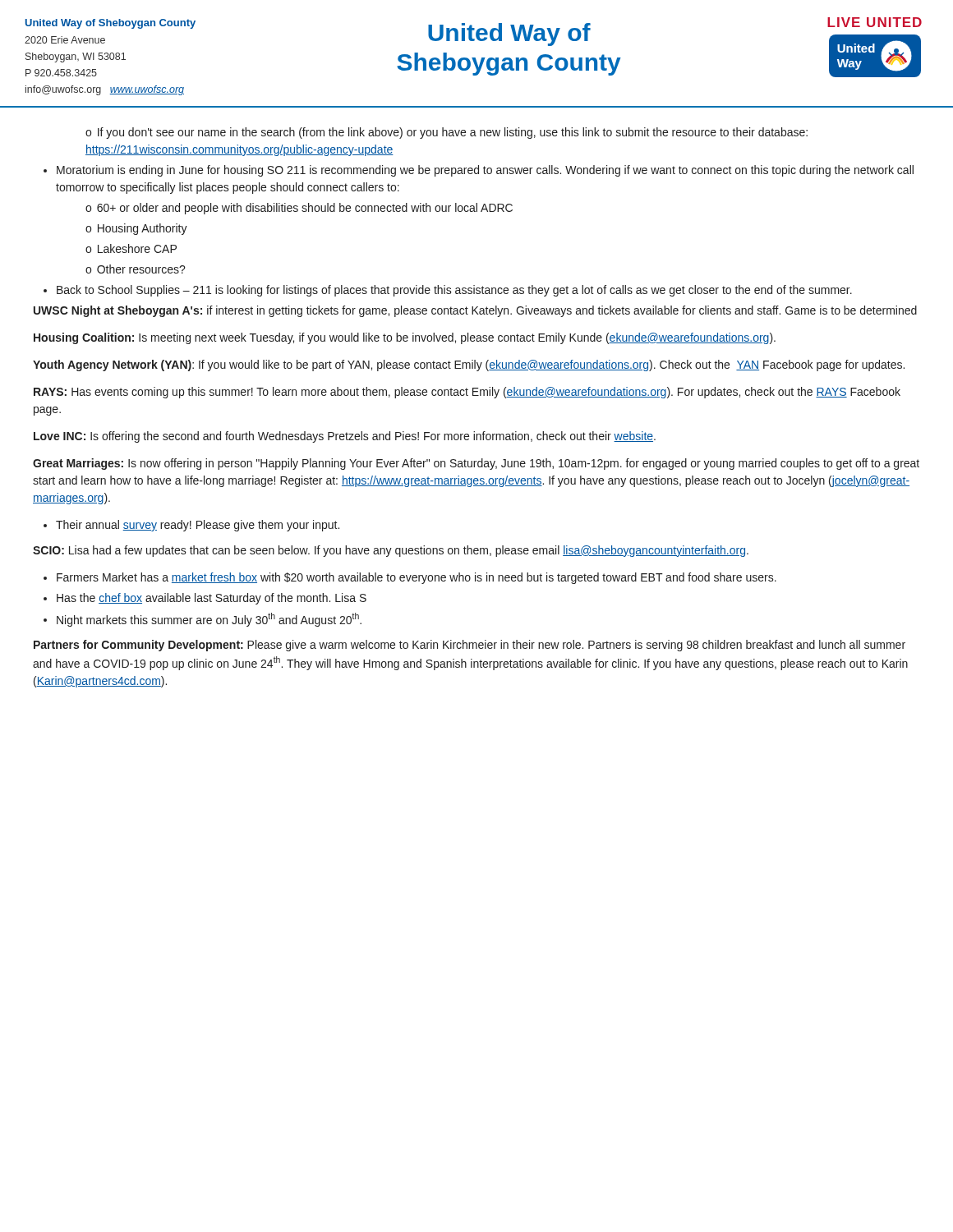Image resolution: width=953 pixels, height=1232 pixels.
Task: Navigate to the passage starting "Night markets this summer"
Action: pyautogui.click(x=209, y=619)
